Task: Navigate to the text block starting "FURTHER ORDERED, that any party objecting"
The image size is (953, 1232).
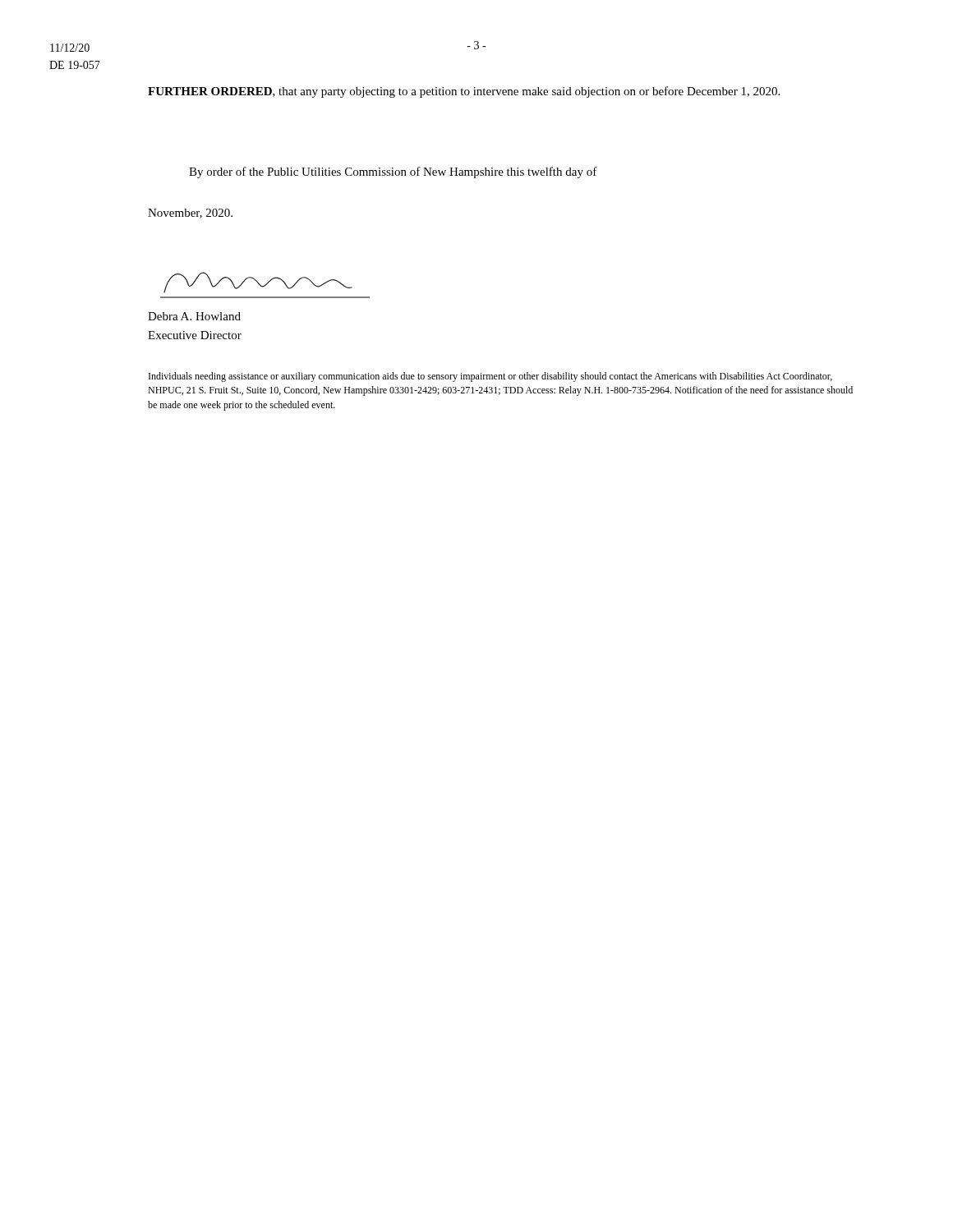Action: pos(464,91)
